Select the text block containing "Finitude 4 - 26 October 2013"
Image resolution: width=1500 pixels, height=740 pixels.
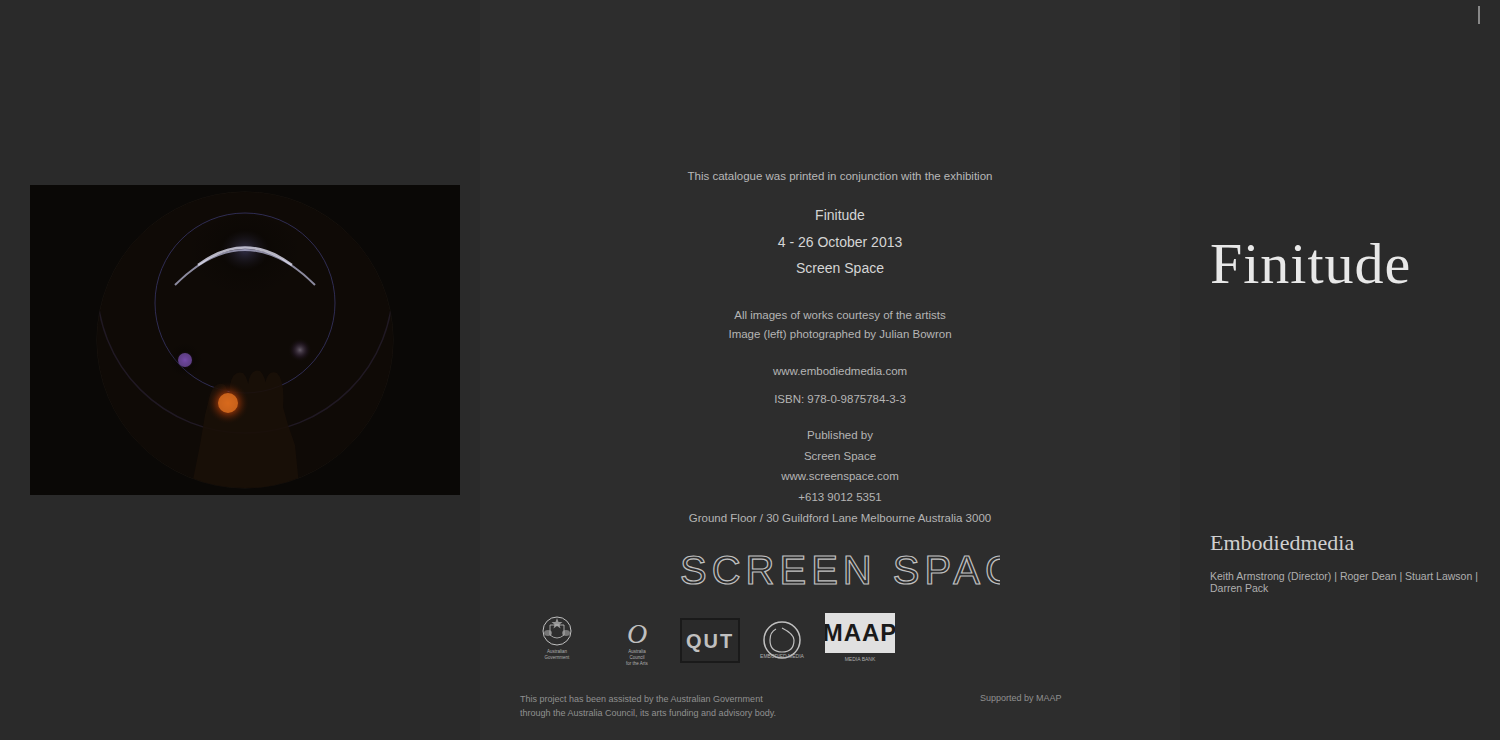point(840,242)
